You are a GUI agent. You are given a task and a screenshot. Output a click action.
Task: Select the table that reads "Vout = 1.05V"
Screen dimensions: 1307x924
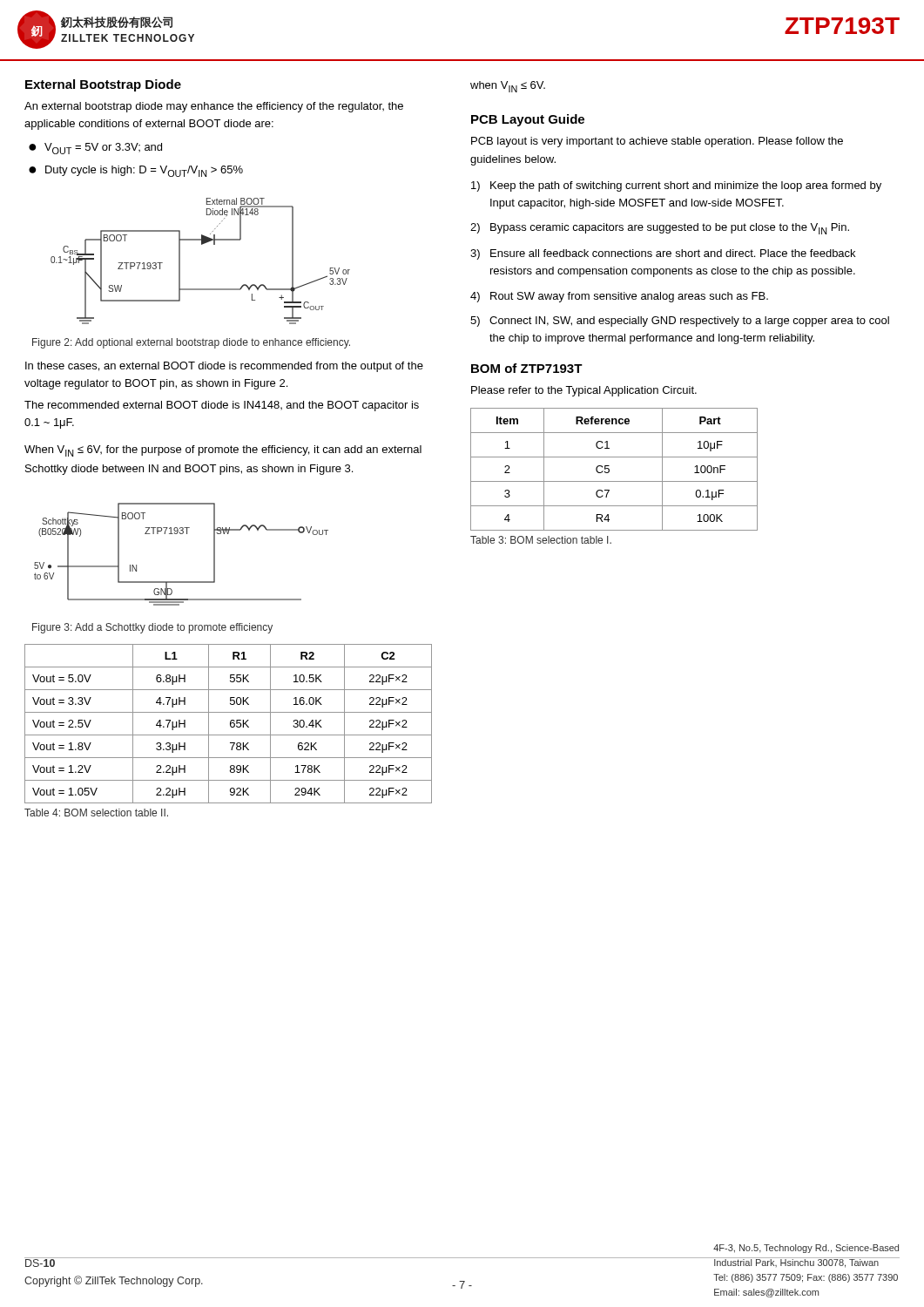coord(228,724)
